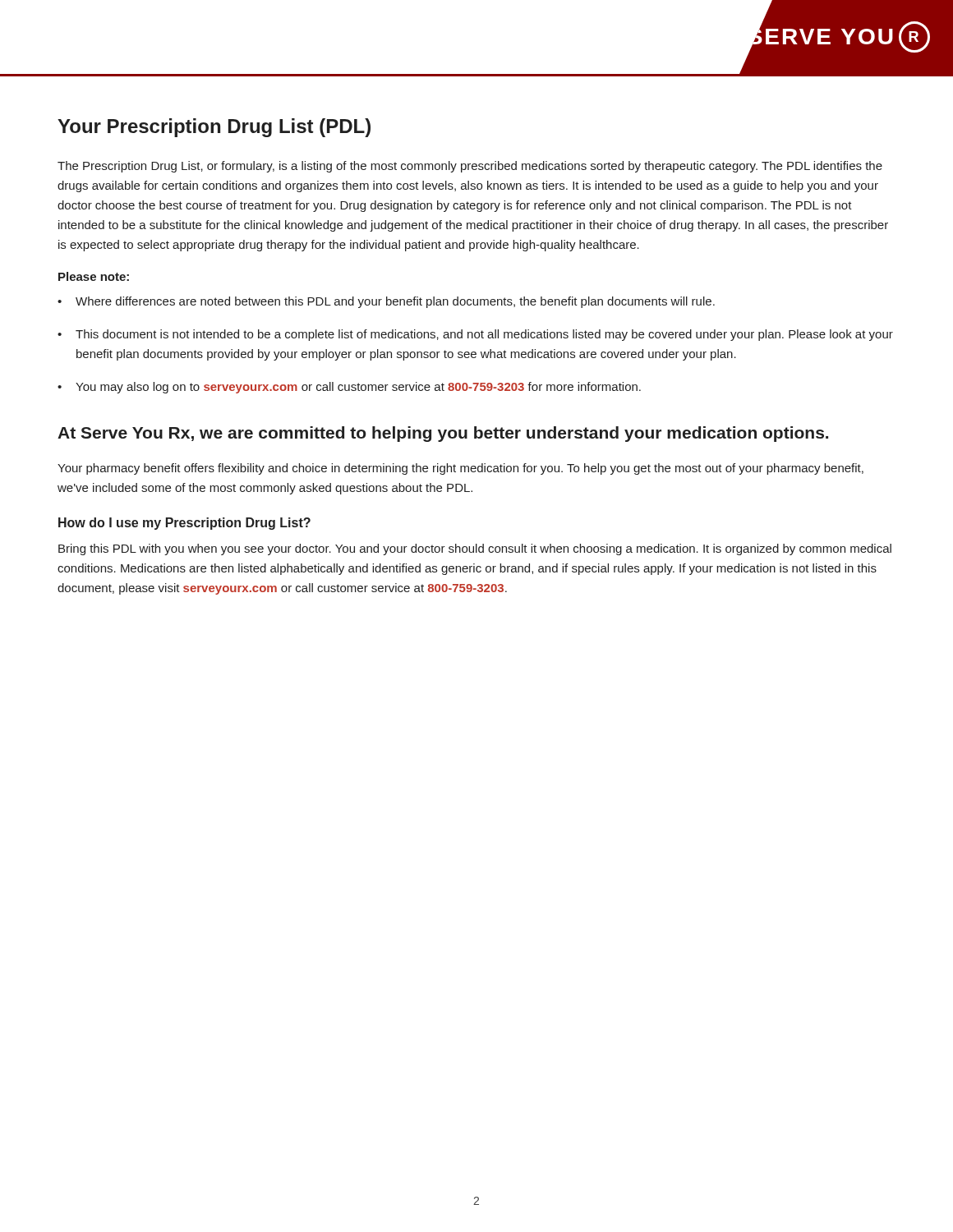Where is the passage that starts "• You may"?
Screen dimensions: 1232x953
click(476, 387)
